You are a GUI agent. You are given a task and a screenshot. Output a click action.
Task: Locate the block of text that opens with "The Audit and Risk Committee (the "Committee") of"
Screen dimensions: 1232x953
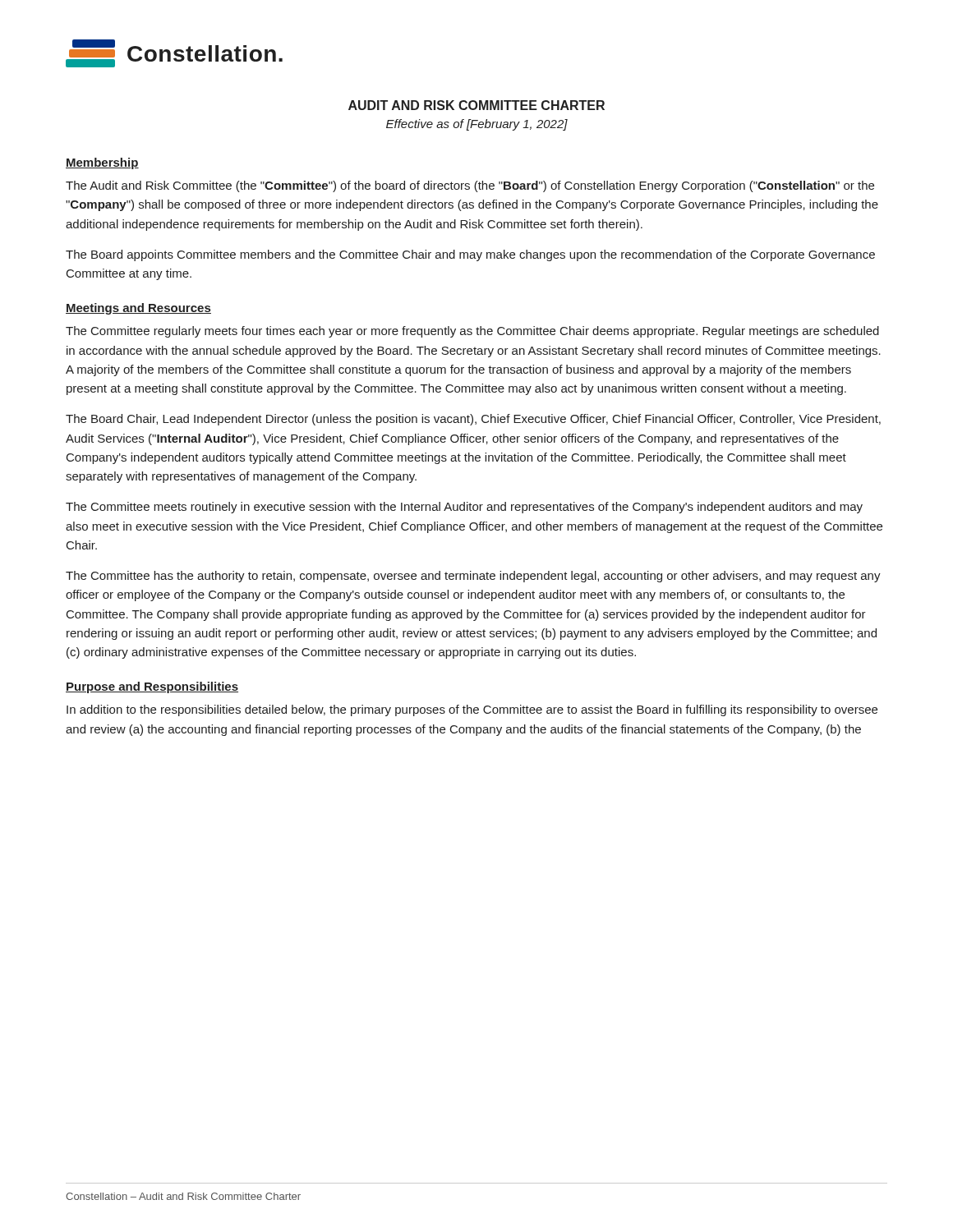(472, 204)
